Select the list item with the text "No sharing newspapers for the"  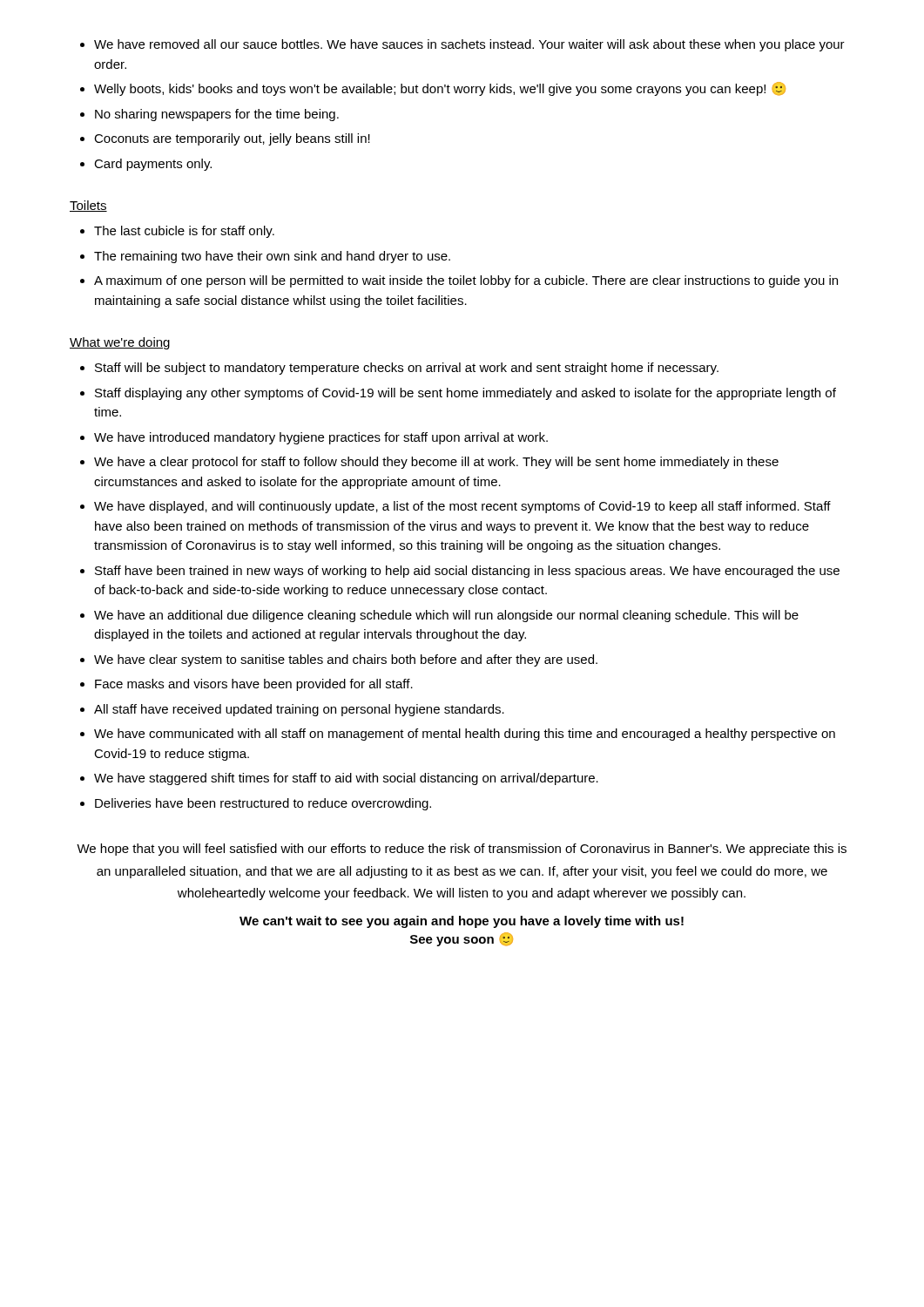pyautogui.click(x=217, y=113)
